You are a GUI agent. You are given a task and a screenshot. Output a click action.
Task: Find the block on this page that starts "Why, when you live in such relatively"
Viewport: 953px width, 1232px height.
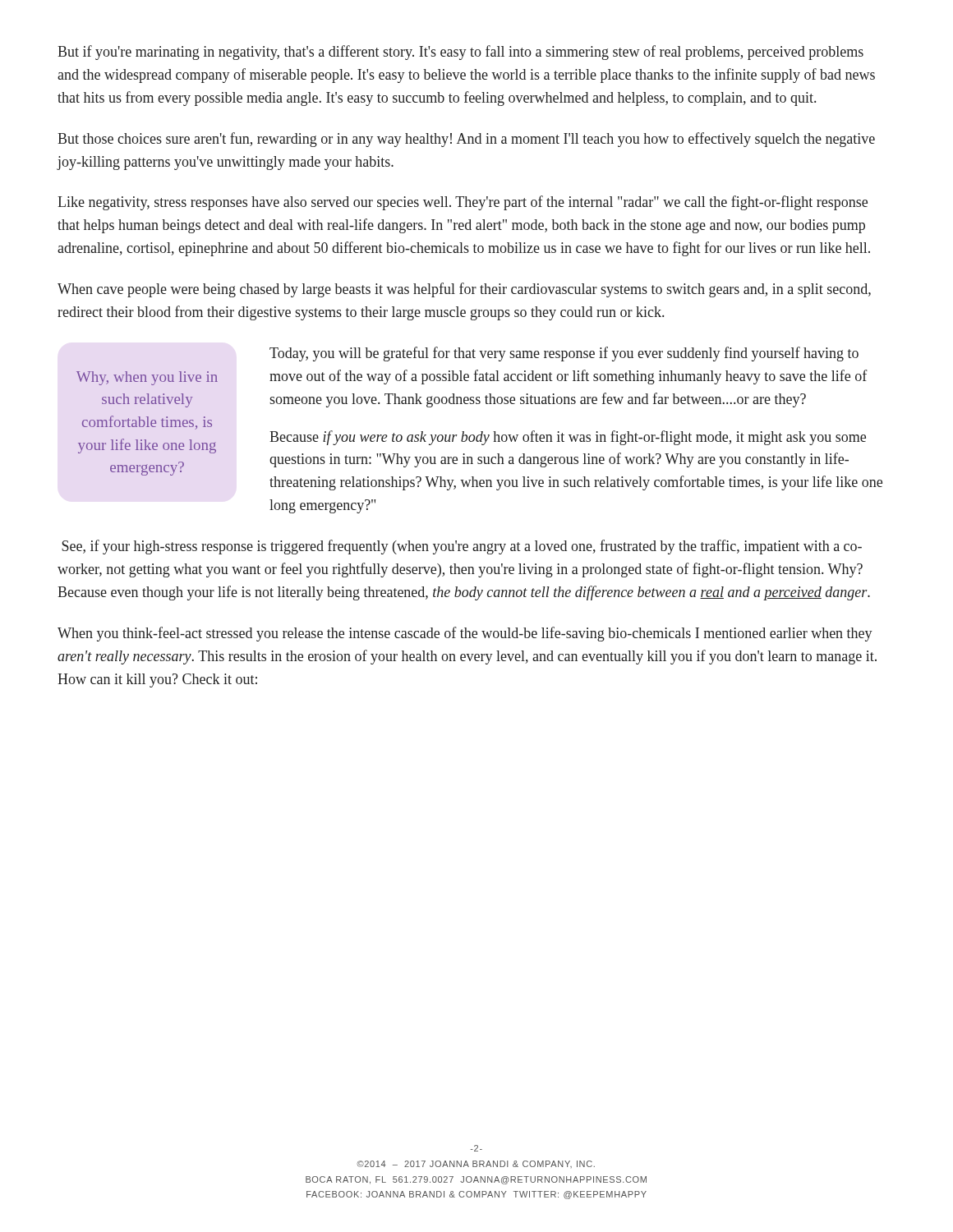147,422
